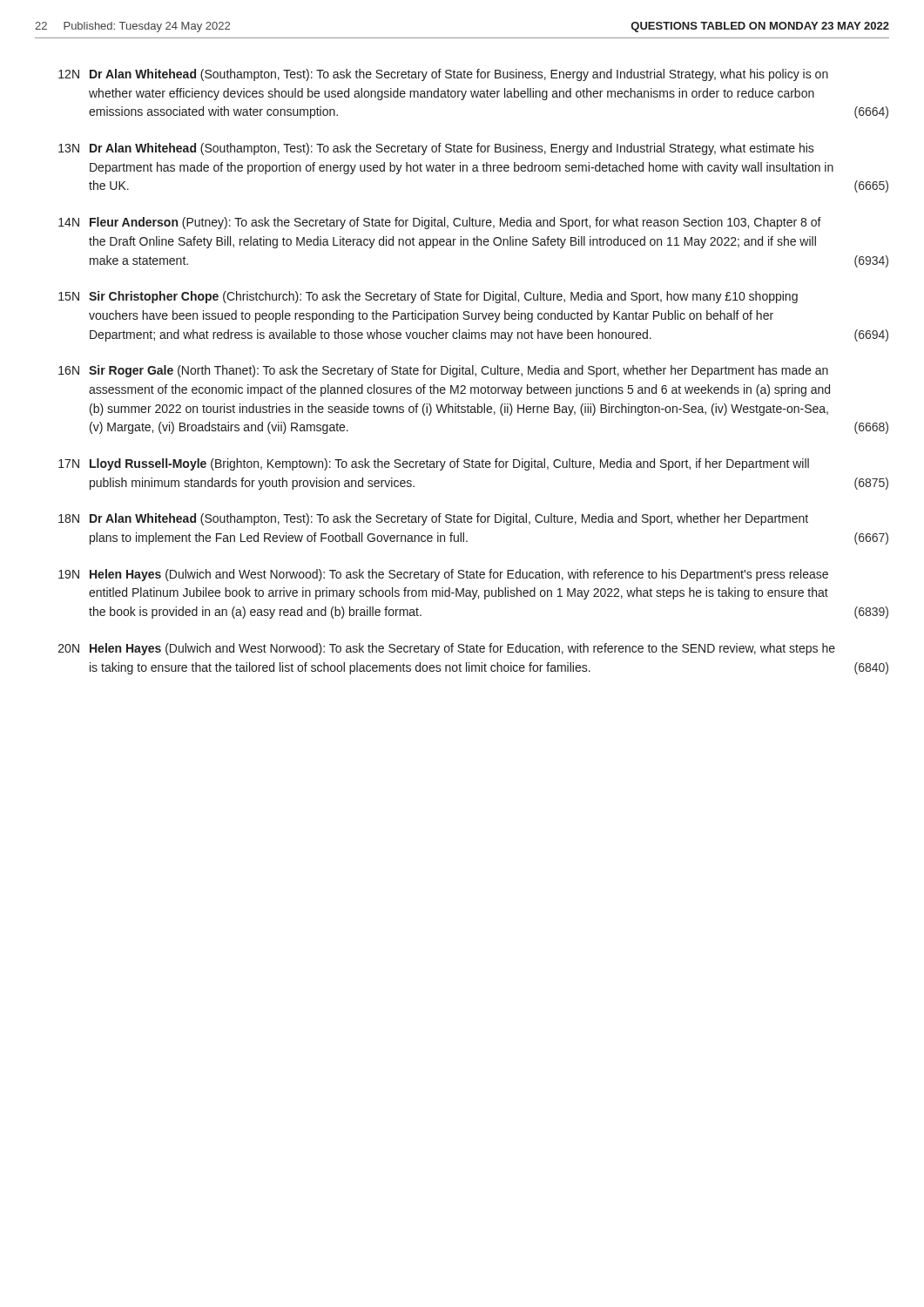Select the region starting "12N Dr Alan Whitehead (Southampton, Test): To"
Image resolution: width=924 pixels, height=1307 pixels.
462,94
